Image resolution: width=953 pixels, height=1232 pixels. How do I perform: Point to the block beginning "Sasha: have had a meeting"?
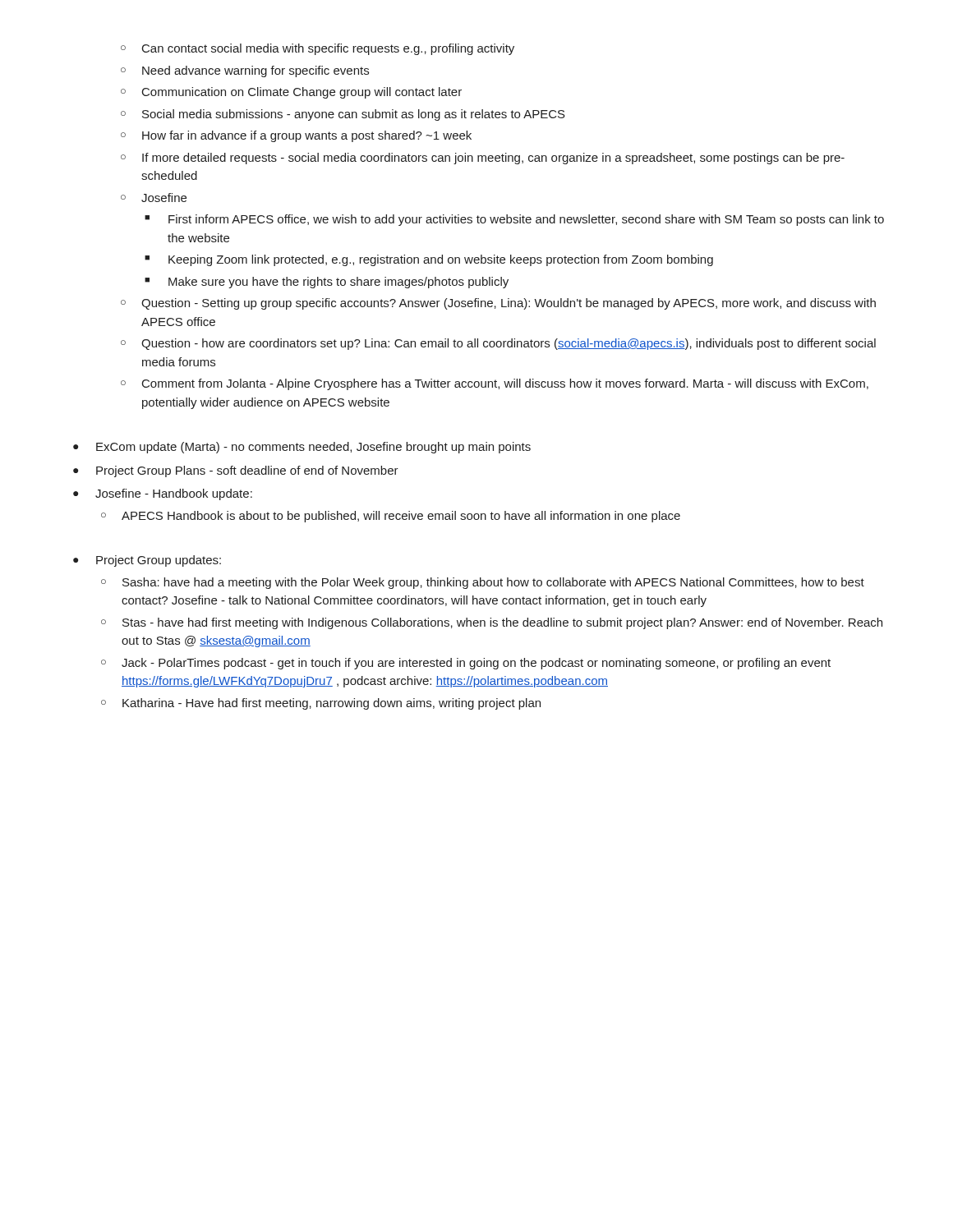[x=493, y=591]
